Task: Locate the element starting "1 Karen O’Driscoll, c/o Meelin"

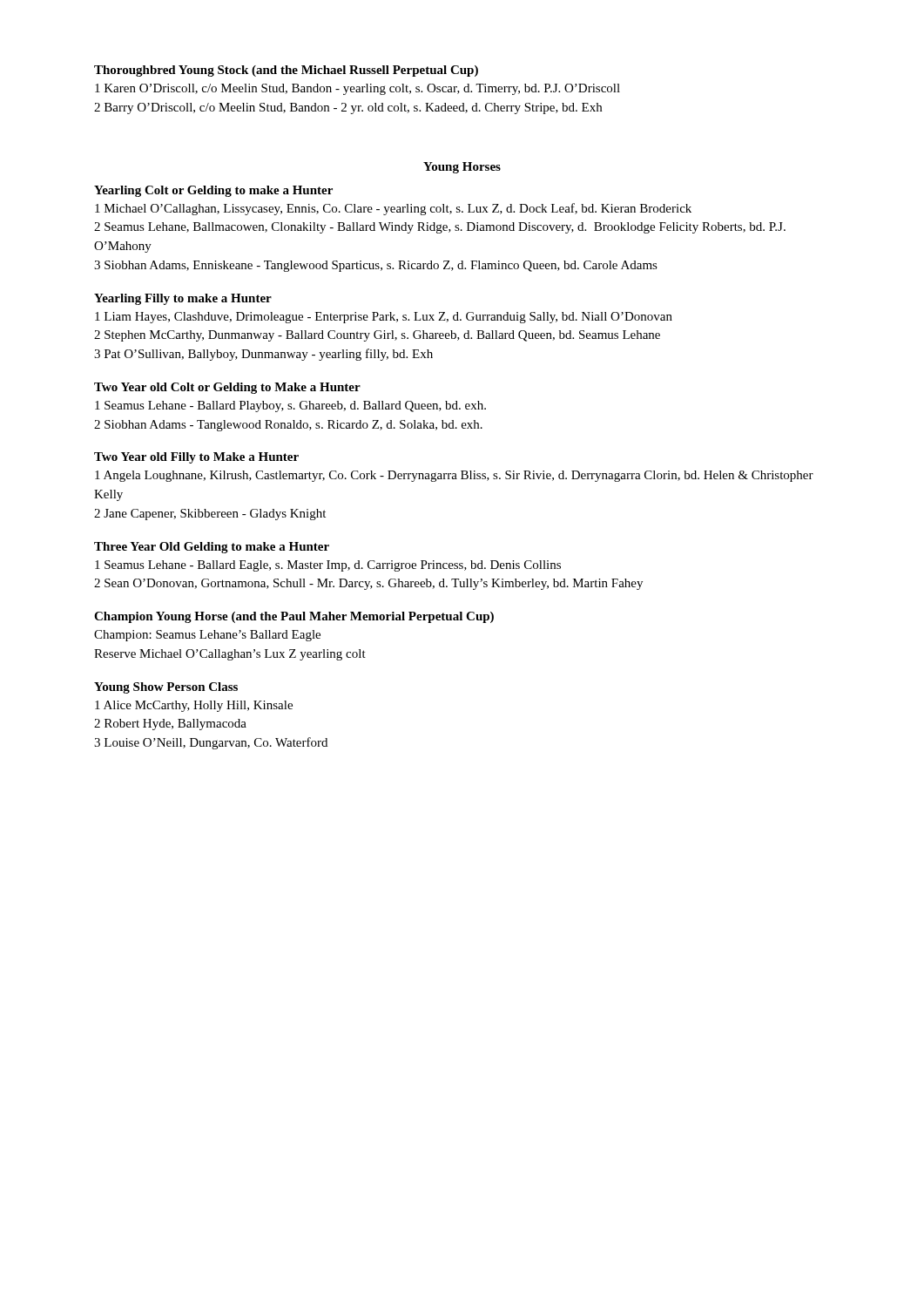Action: click(462, 98)
